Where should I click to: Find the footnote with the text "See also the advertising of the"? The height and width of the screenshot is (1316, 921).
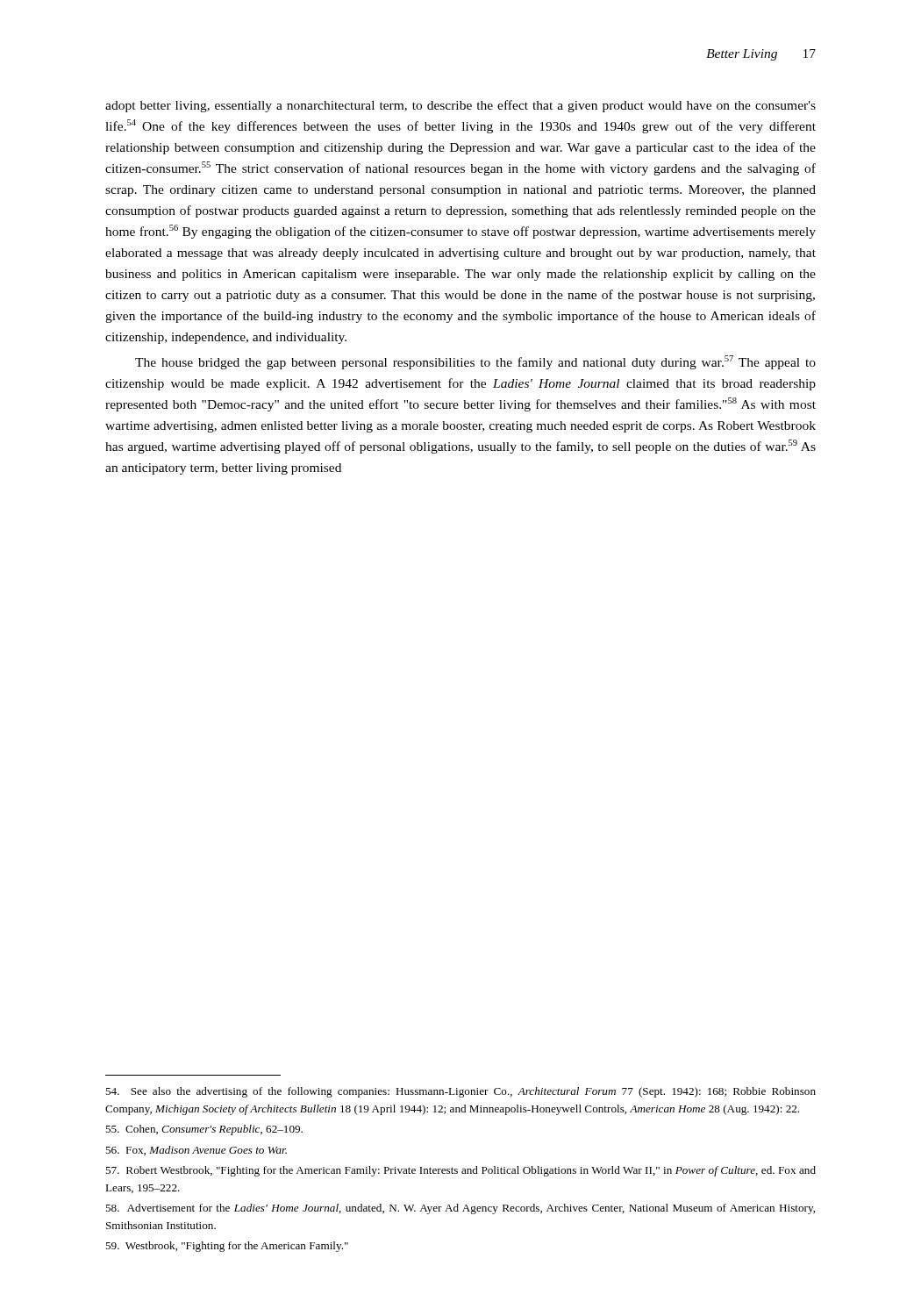[x=460, y=1100]
